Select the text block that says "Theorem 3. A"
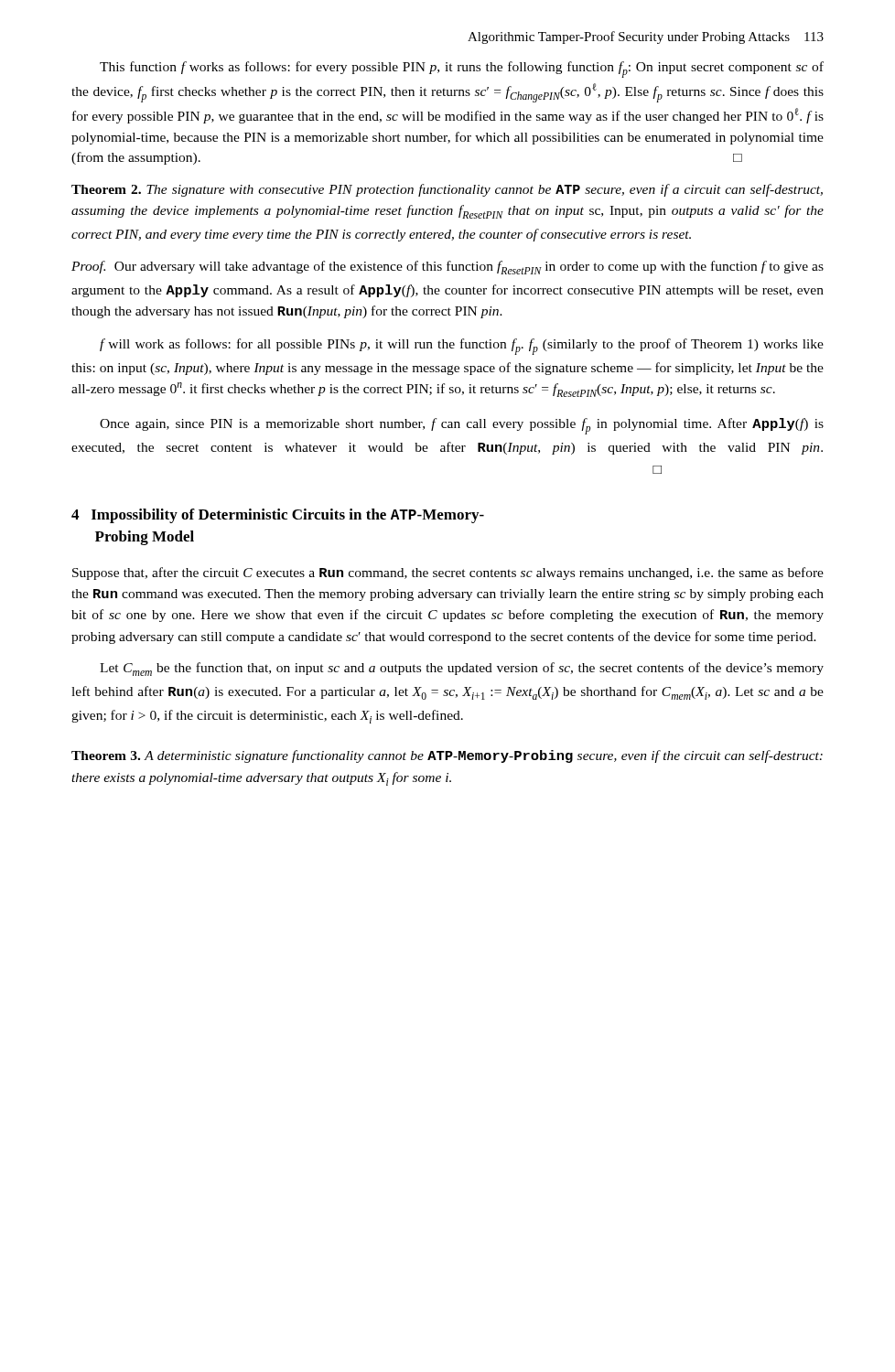Viewport: 895px width, 1372px height. 448,768
